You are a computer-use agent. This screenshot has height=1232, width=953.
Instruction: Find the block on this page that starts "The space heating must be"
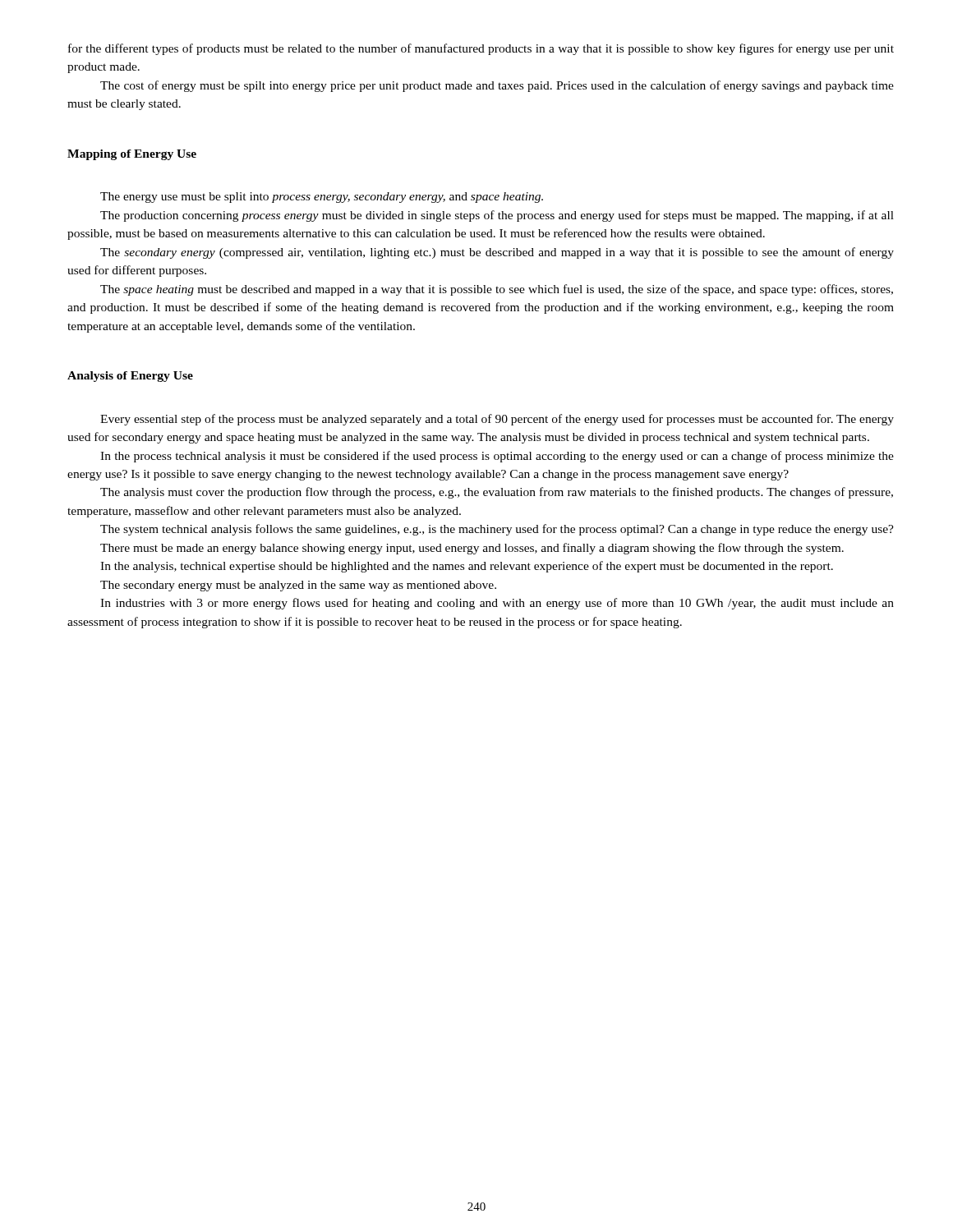tap(481, 308)
